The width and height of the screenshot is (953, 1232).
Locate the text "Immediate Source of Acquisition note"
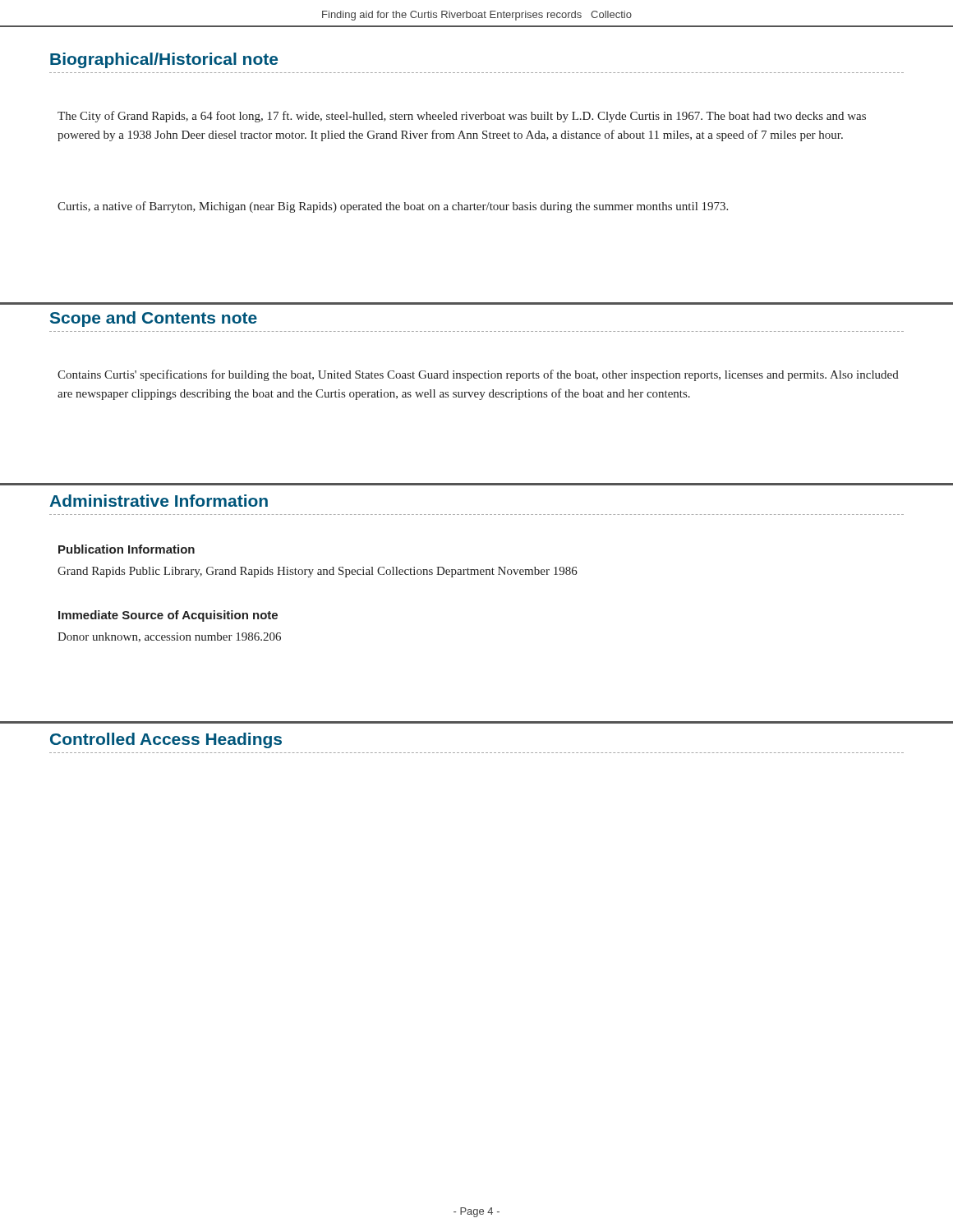(x=168, y=616)
